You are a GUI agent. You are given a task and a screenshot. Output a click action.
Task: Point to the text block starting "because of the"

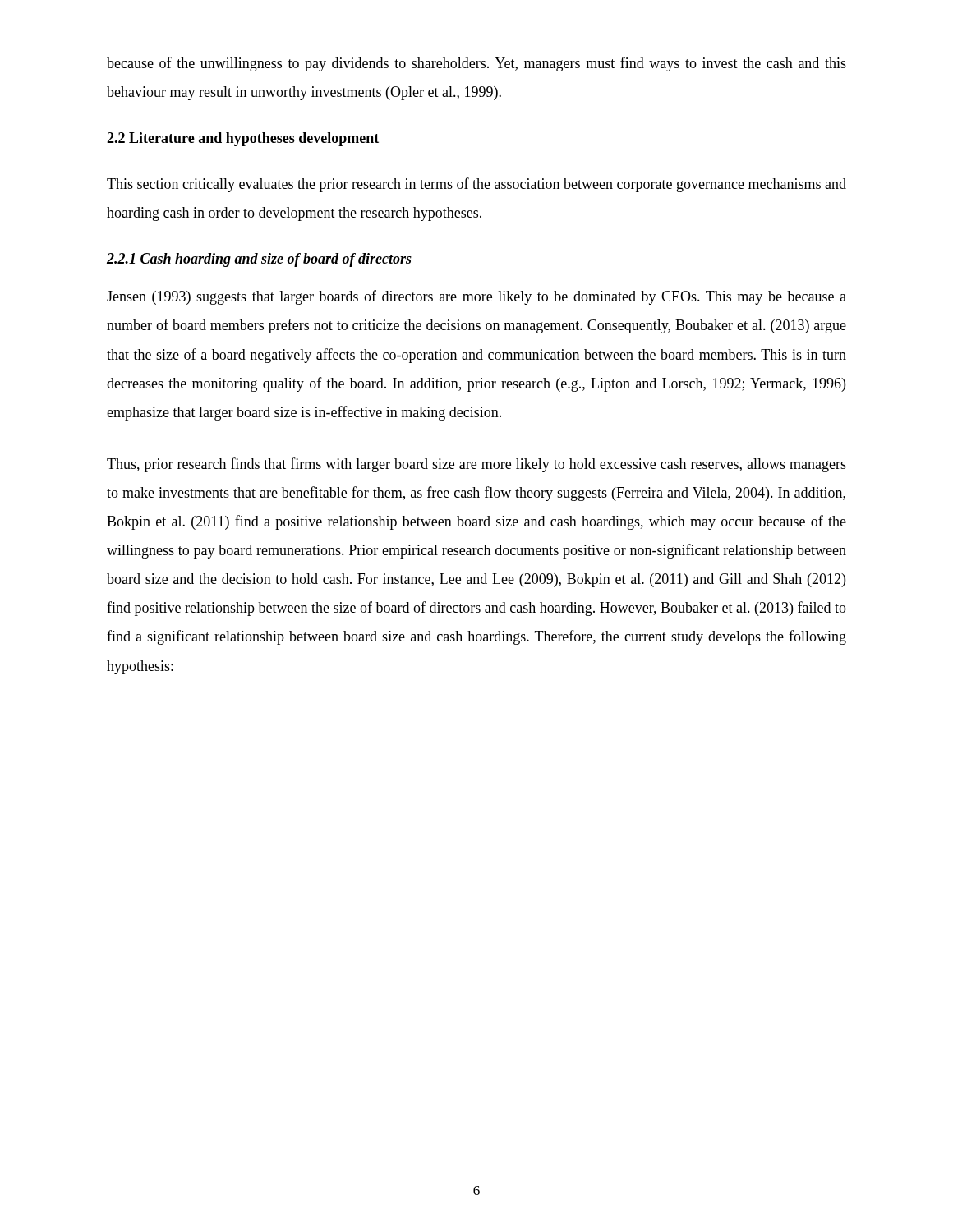pos(476,78)
